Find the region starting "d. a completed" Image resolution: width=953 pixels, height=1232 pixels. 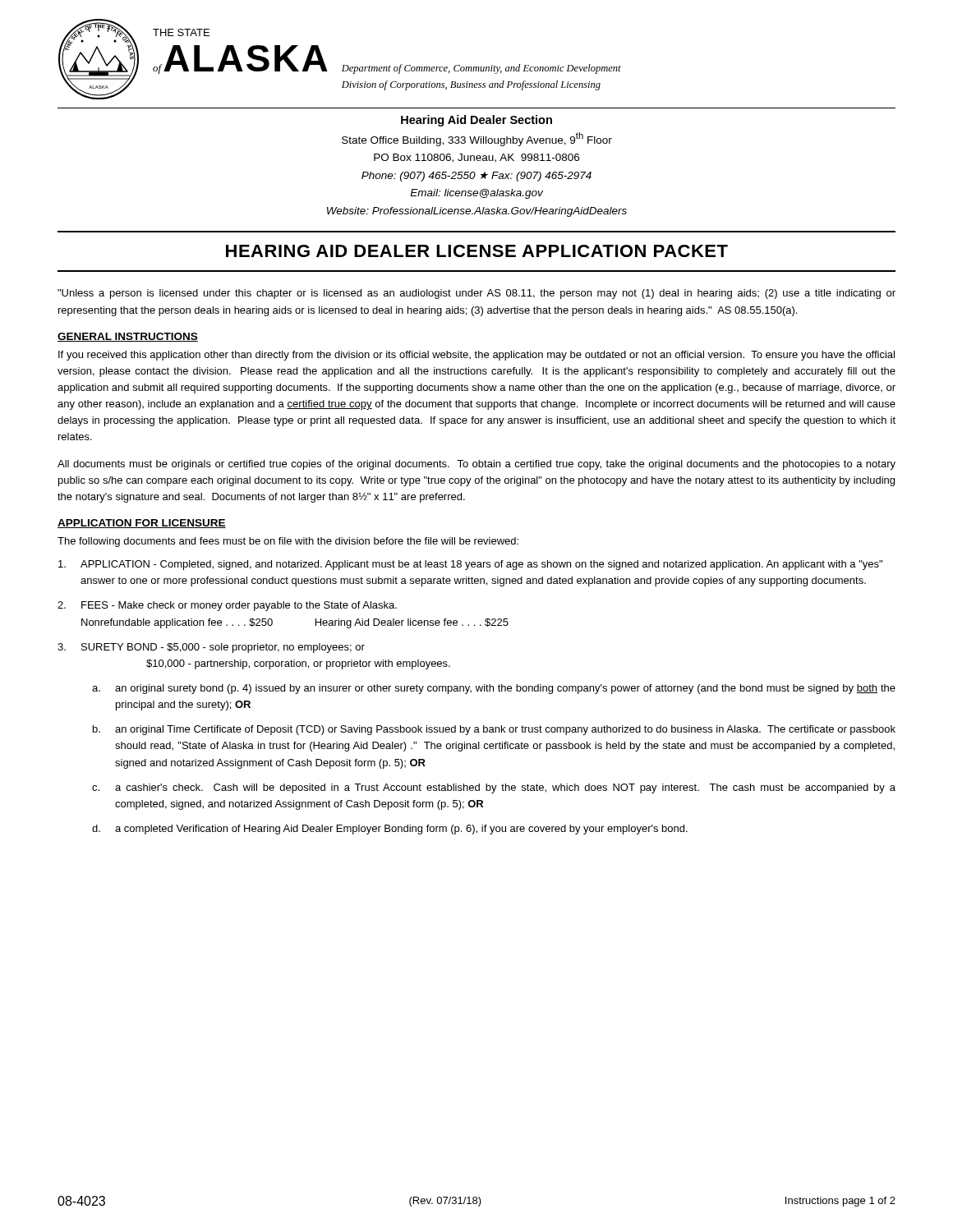click(494, 829)
